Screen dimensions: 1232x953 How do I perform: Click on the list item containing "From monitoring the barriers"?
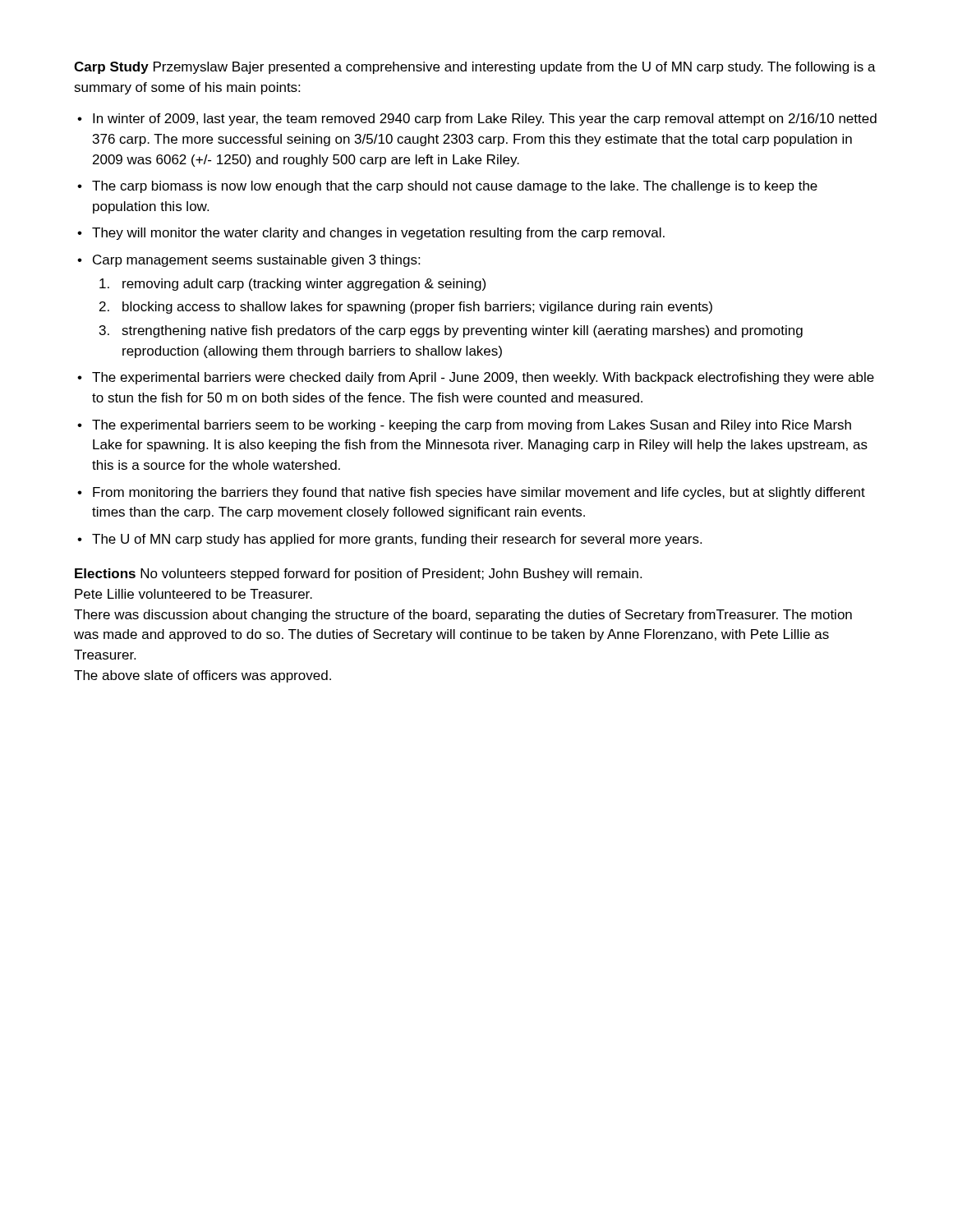[479, 502]
